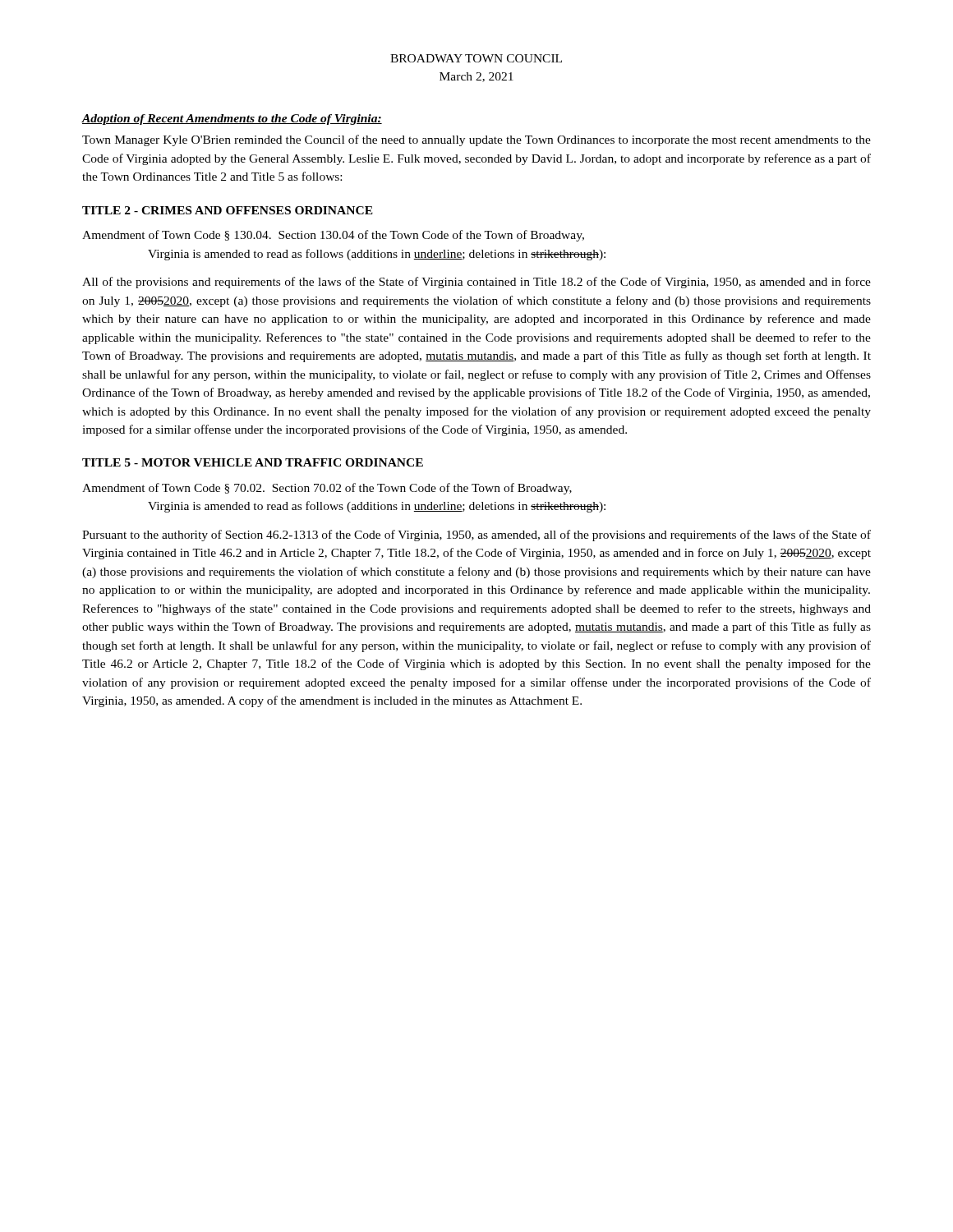Where does it say "TITLE 5 - MOTOR VEHICLE AND TRAFFIC ORDINANCE"?
Screen dimensions: 1232x953
(253, 462)
